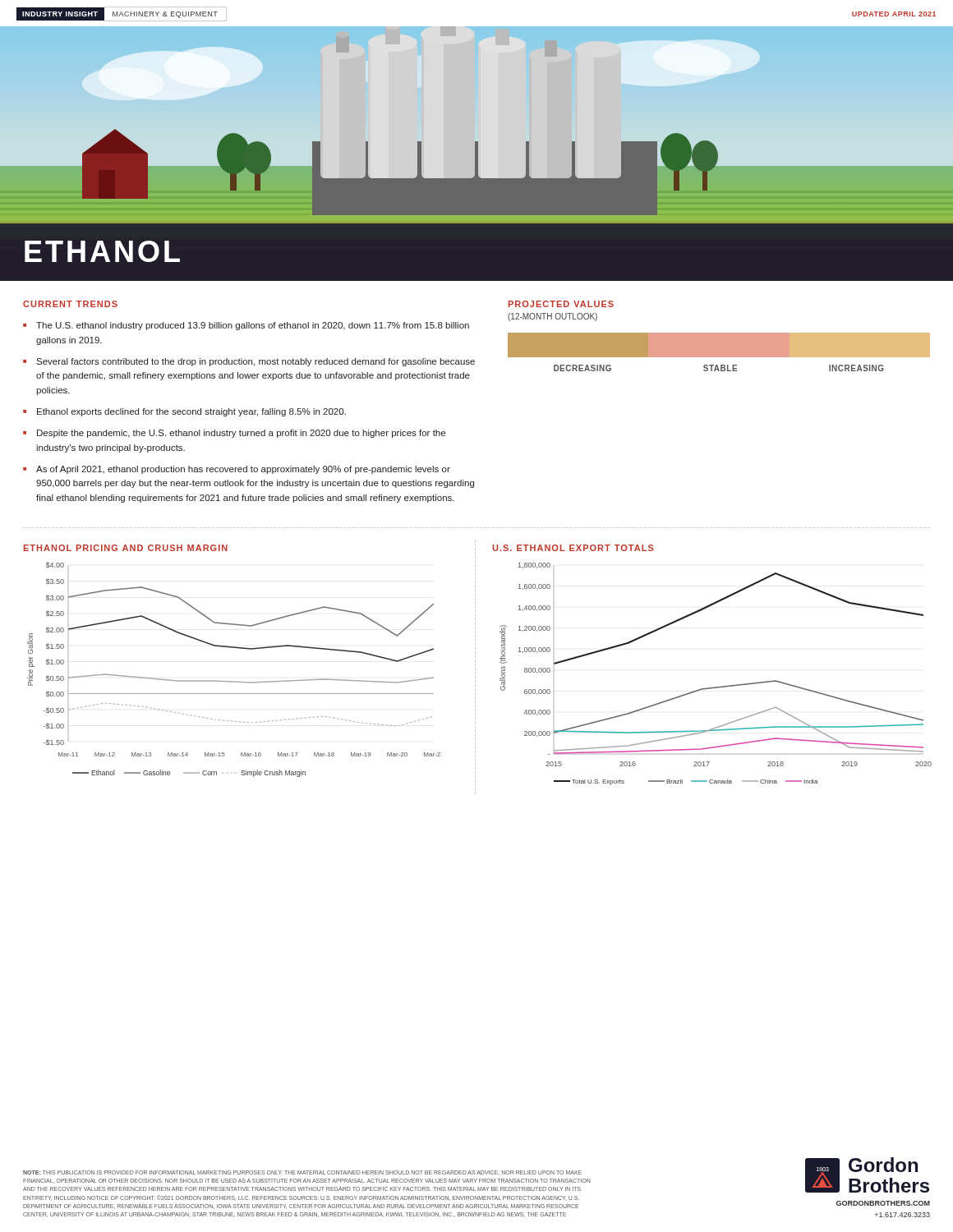Click on the text starting "ETHANOL PRICING AND CRUSH"
Viewport: 953px width, 1232px height.
coord(126,548)
